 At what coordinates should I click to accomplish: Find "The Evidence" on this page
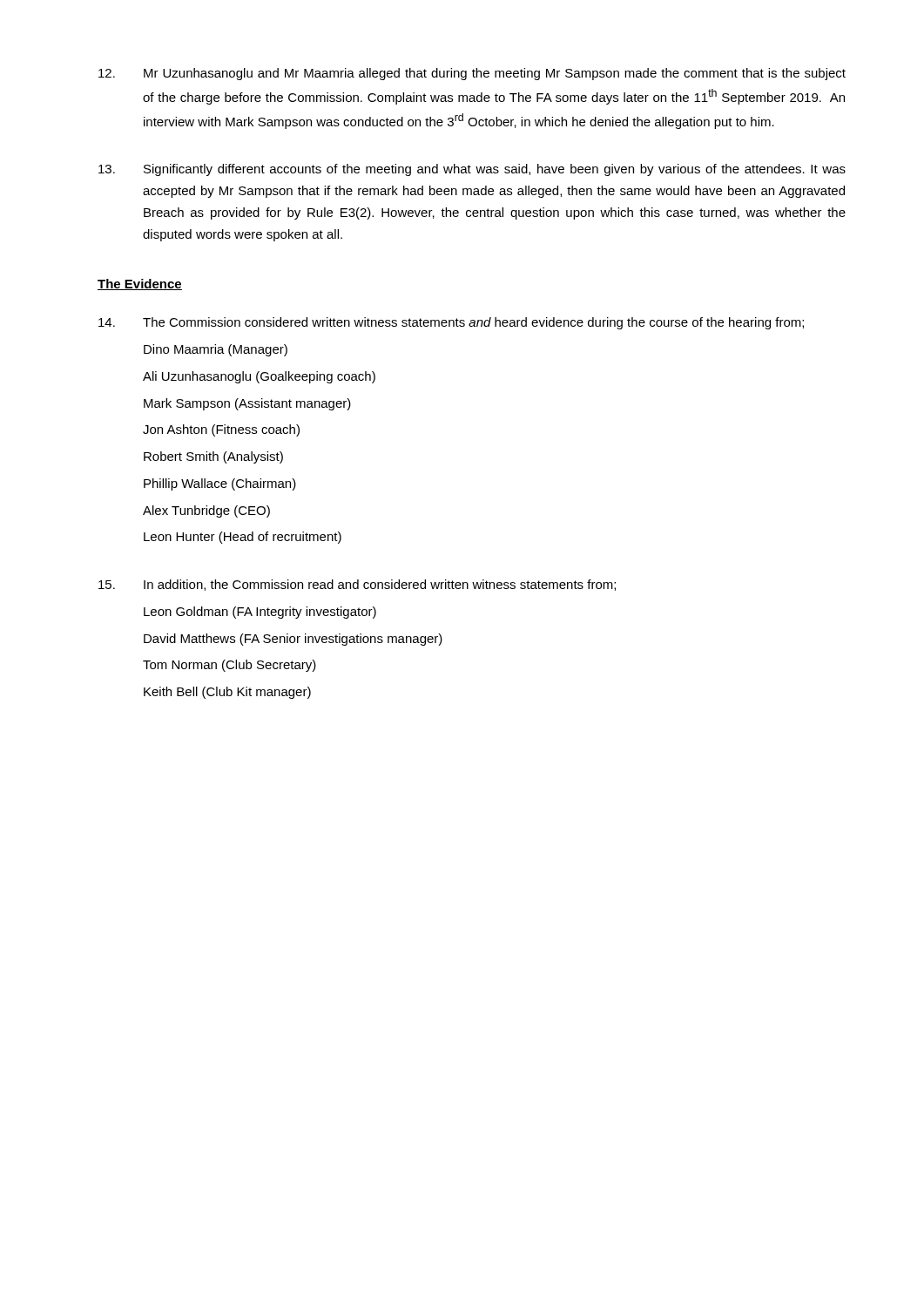tap(140, 284)
